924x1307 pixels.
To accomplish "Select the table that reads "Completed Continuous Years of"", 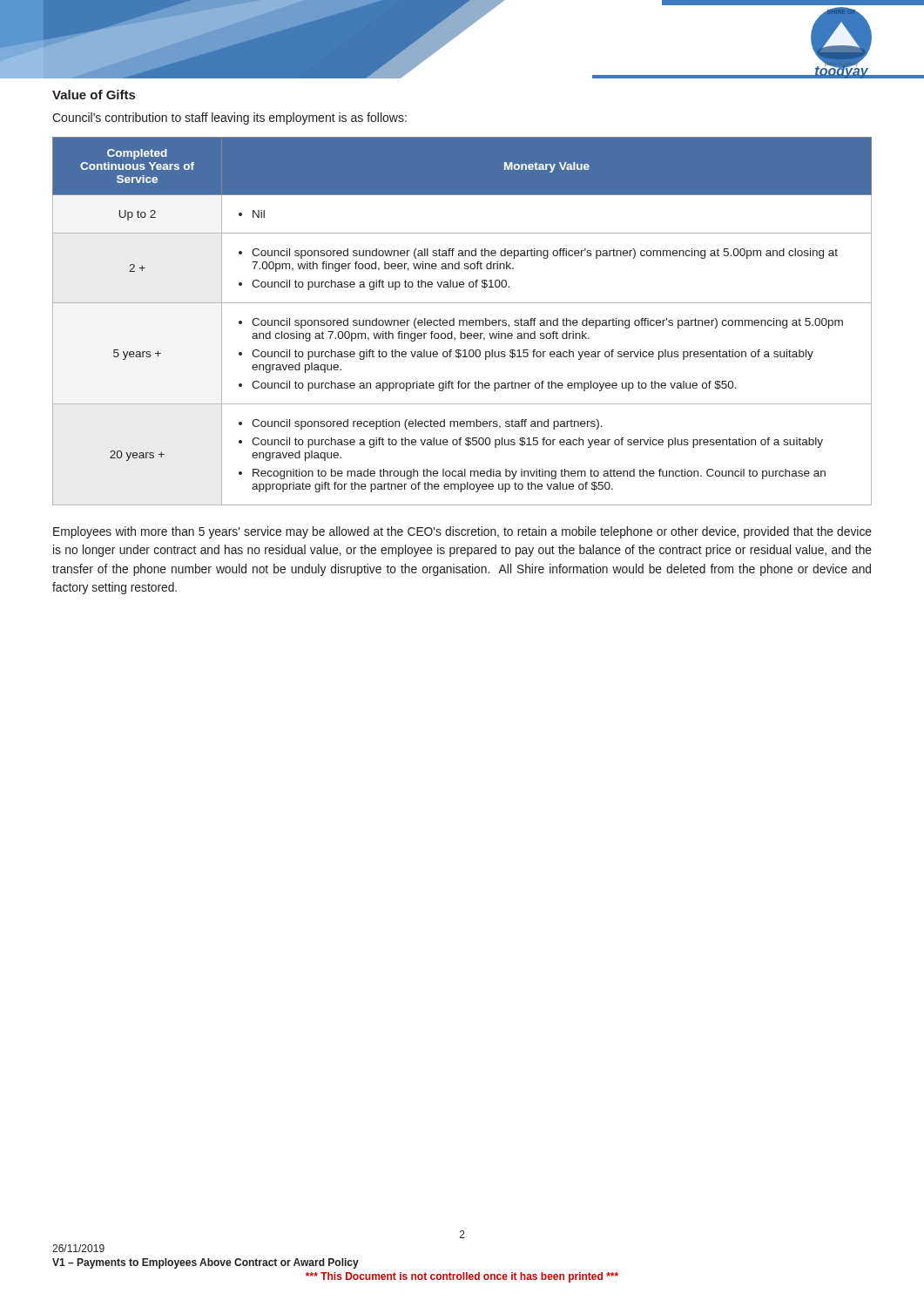I will click(x=462, y=321).
